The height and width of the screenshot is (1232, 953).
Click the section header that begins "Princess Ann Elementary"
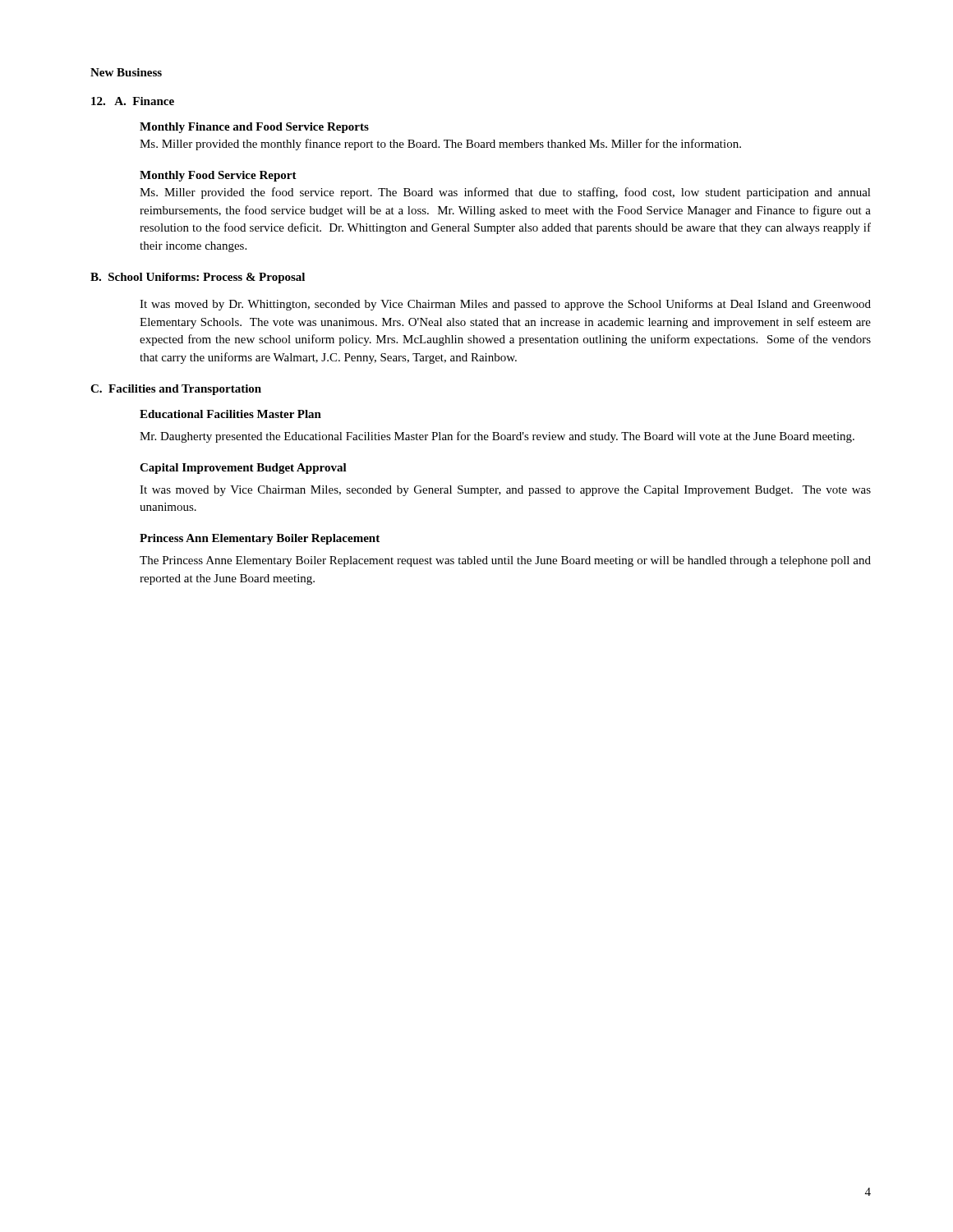pyautogui.click(x=260, y=538)
